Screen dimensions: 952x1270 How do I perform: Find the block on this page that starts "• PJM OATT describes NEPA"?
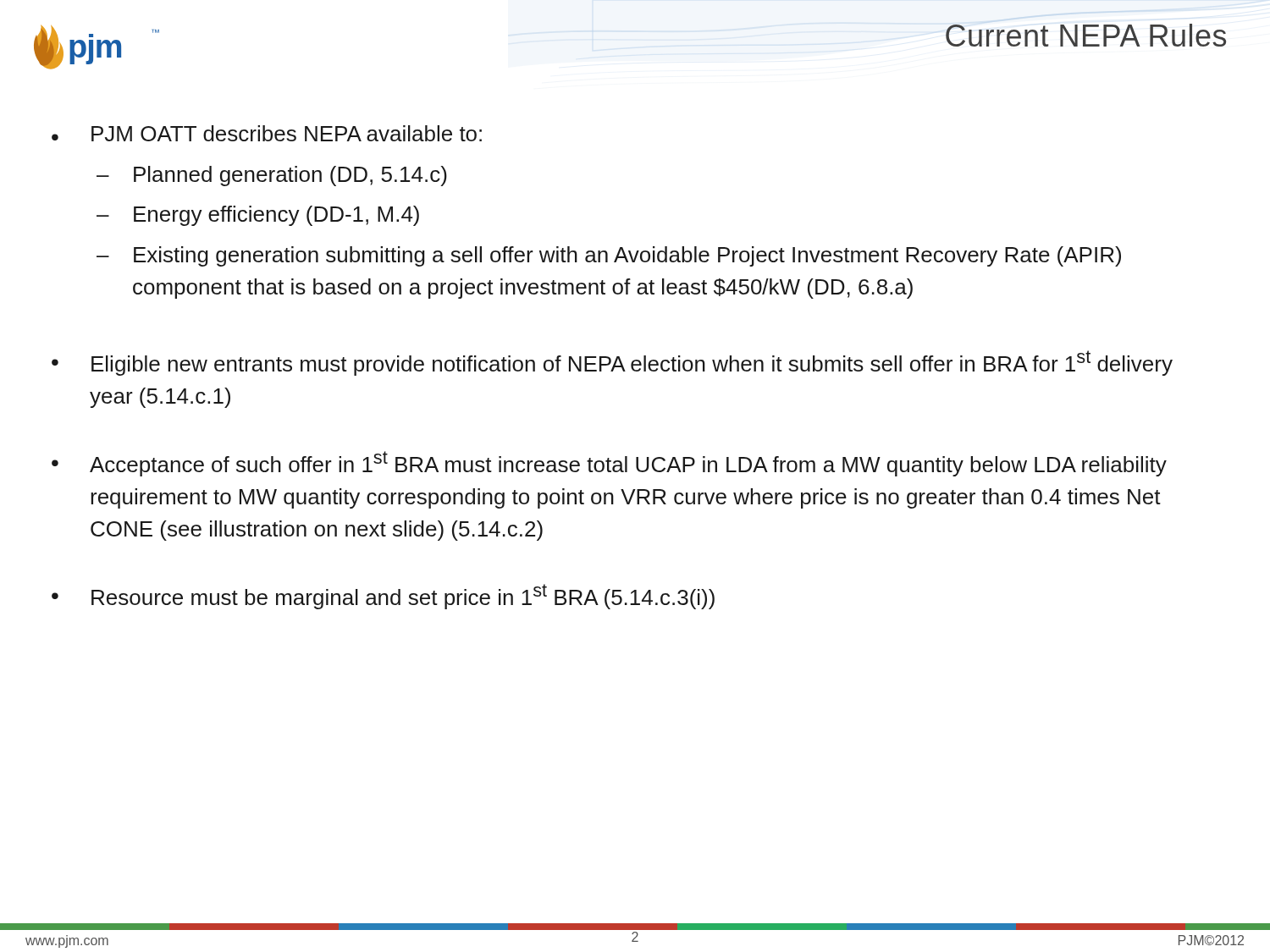click(x=267, y=133)
